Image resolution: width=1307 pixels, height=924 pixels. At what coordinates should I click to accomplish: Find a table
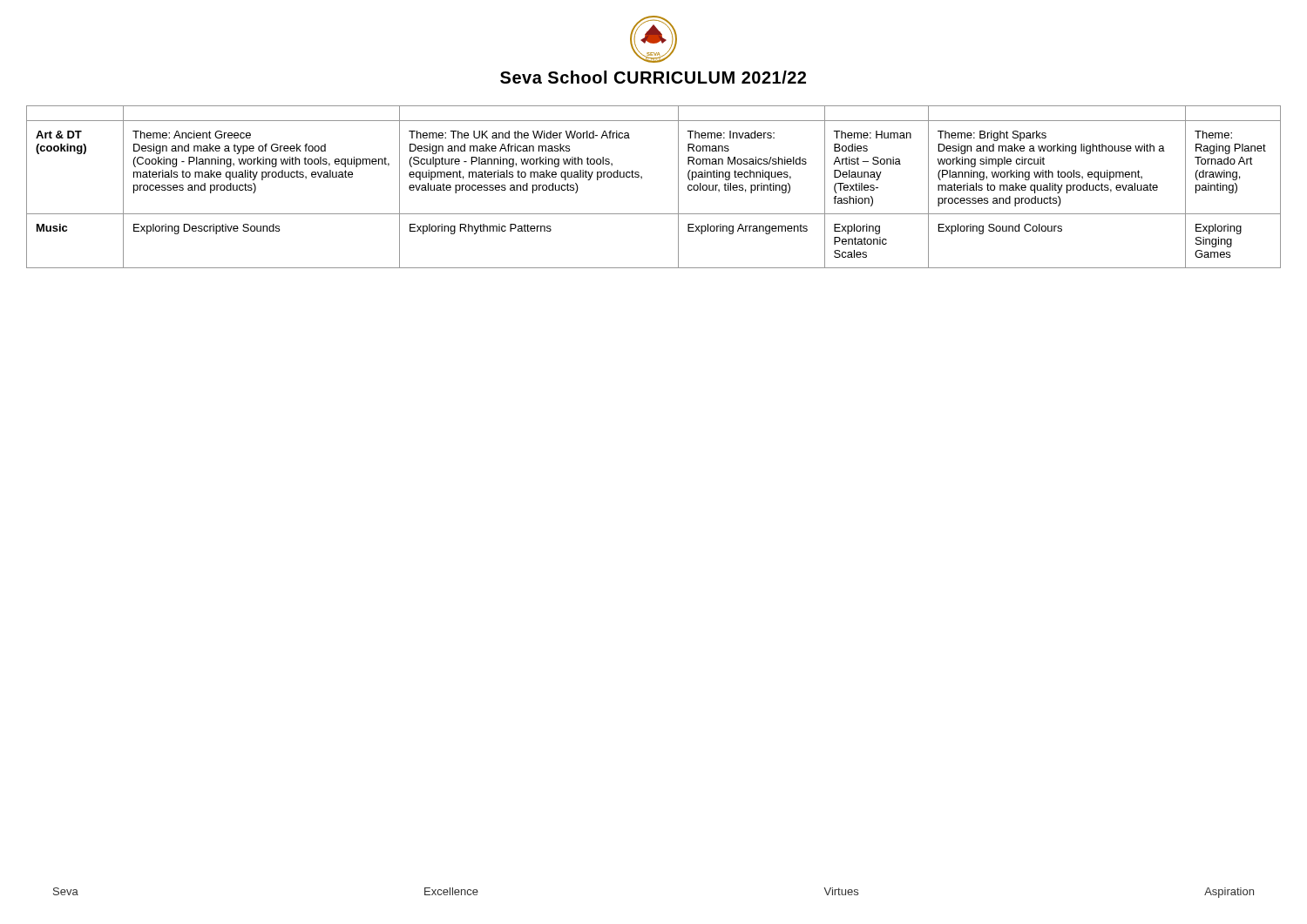point(654,187)
